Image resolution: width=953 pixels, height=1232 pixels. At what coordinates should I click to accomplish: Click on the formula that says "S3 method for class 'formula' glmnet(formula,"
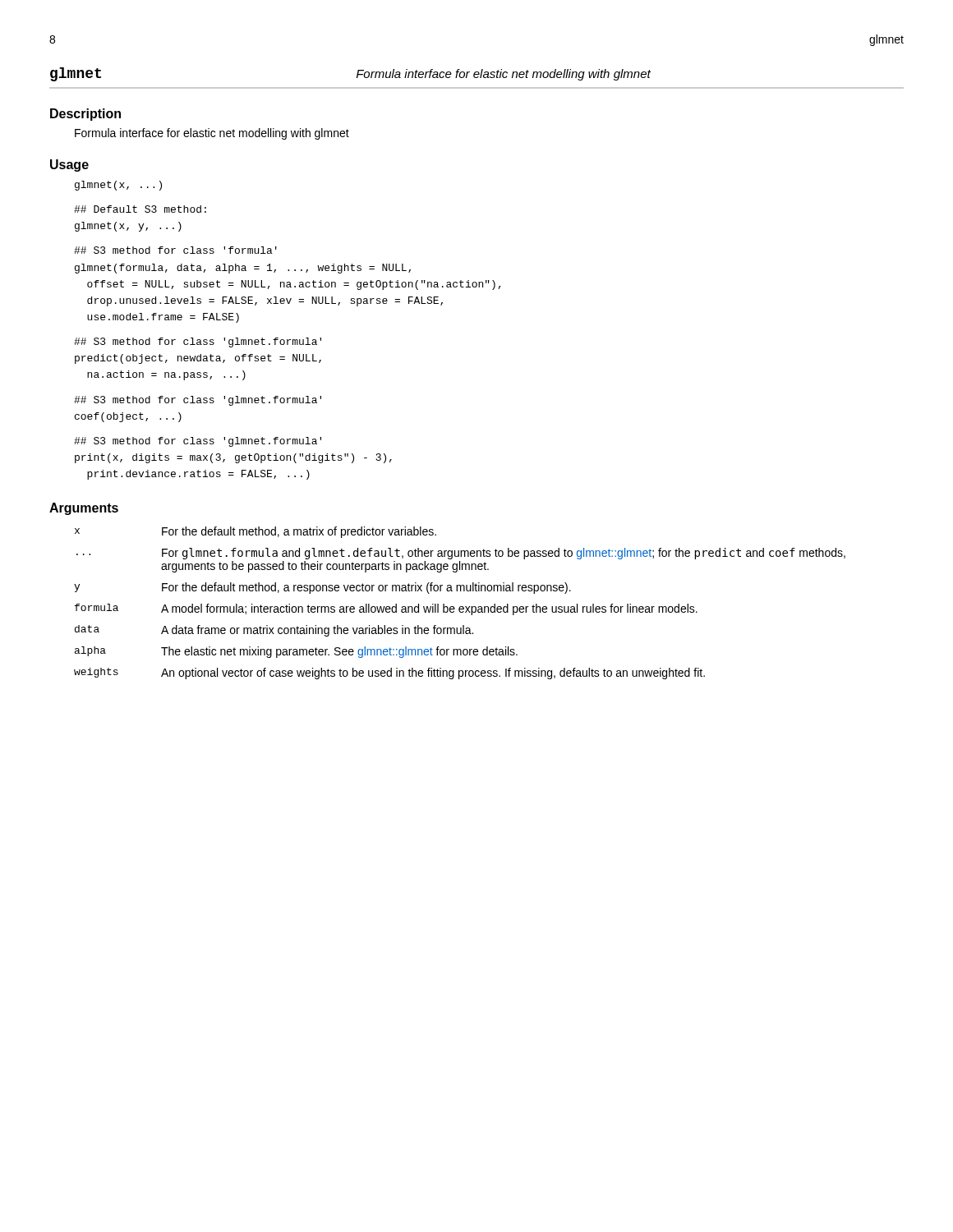(289, 284)
